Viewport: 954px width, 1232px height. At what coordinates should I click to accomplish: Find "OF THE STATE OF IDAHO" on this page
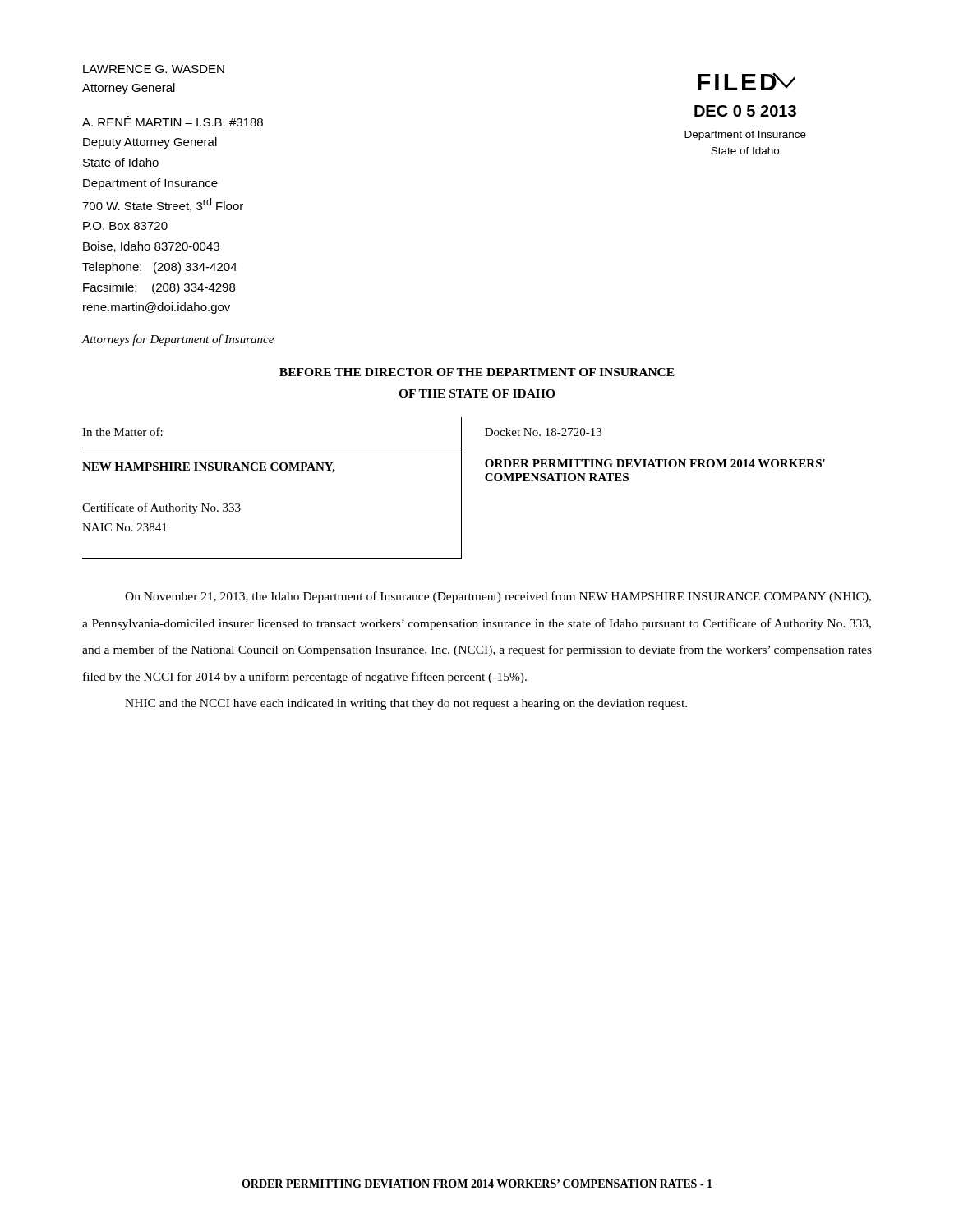click(477, 393)
